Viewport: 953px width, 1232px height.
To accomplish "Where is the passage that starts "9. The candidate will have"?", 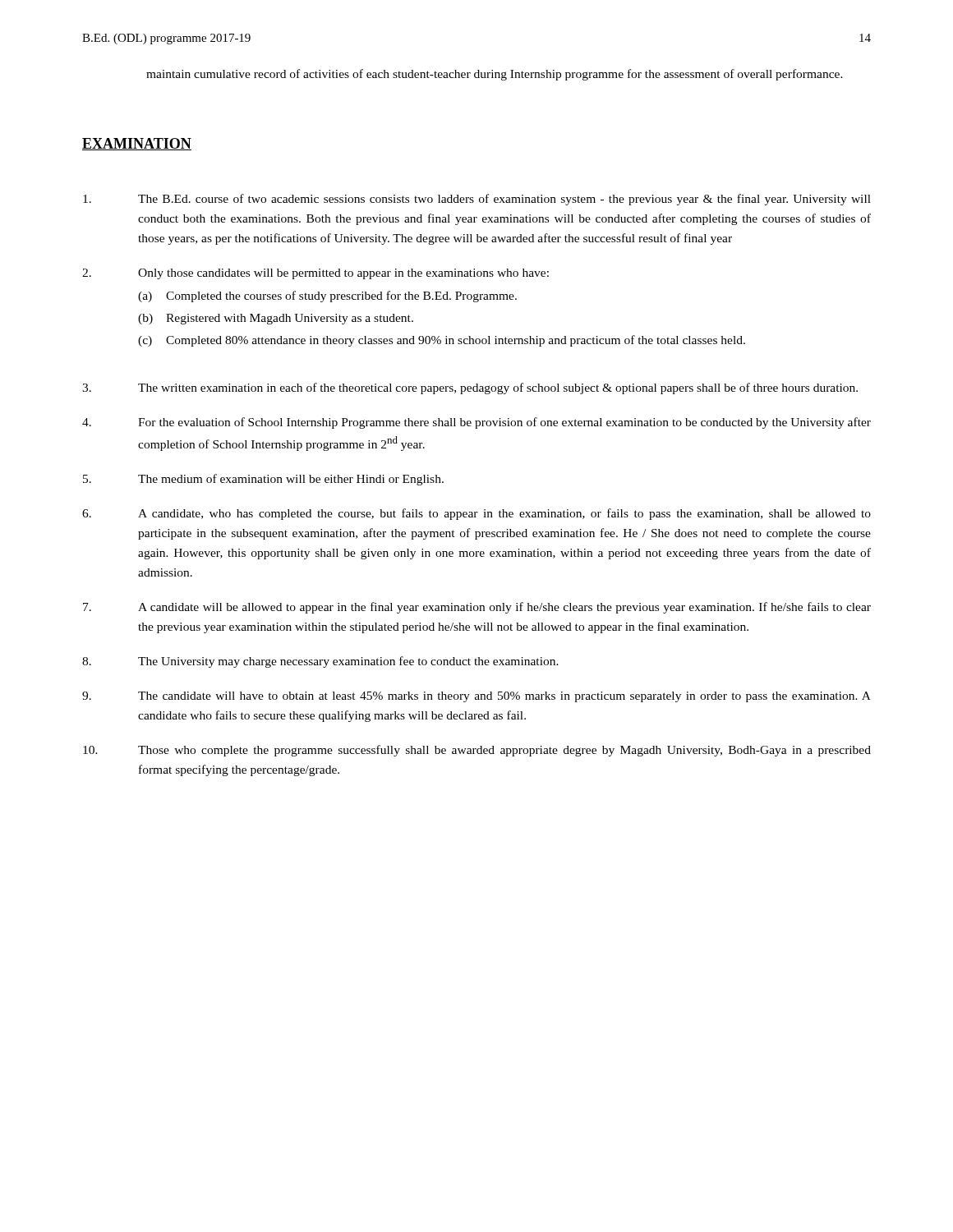I will pyautogui.click(x=476, y=705).
